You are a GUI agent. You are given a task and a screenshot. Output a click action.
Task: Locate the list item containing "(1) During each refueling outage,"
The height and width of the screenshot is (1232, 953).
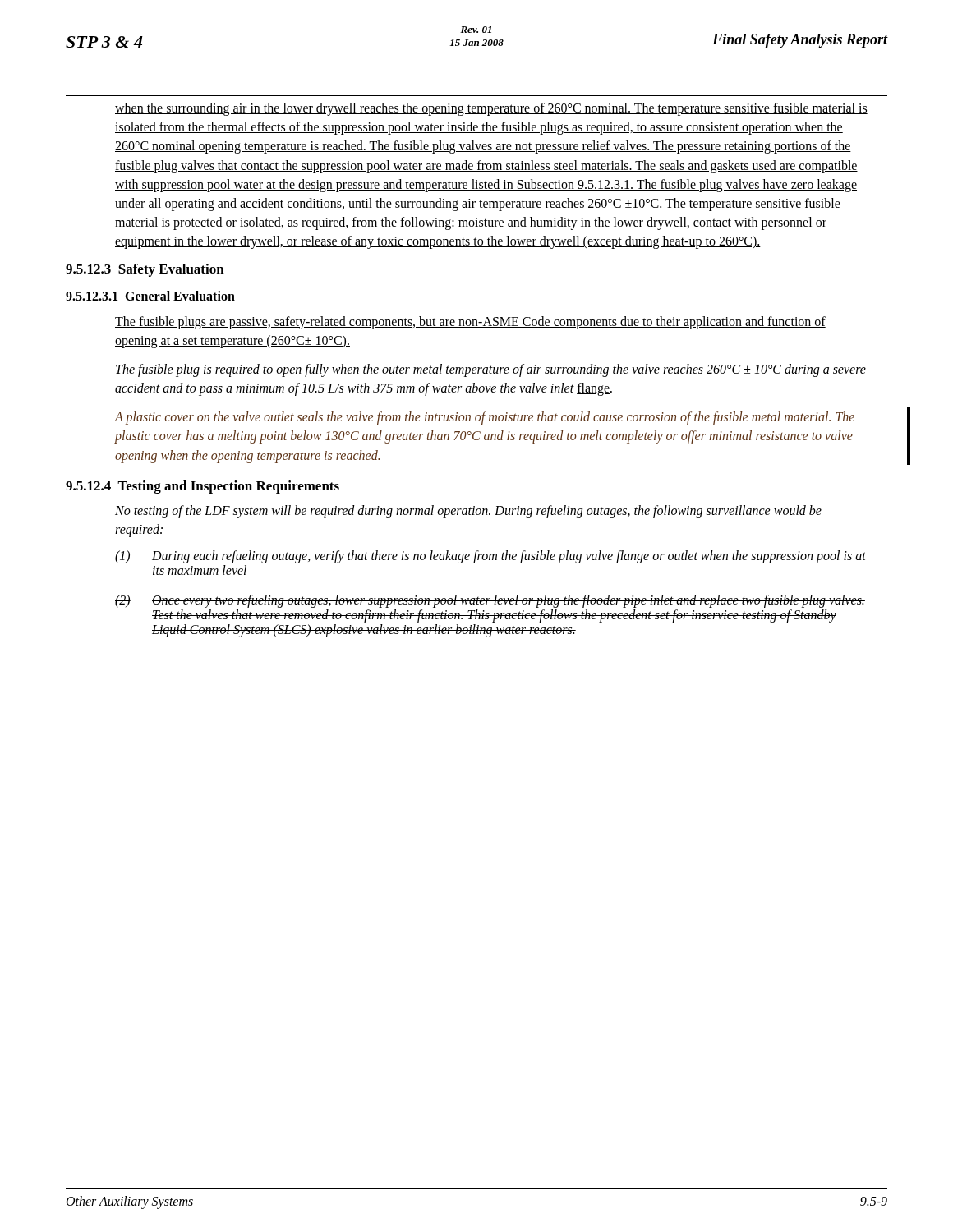(x=493, y=564)
